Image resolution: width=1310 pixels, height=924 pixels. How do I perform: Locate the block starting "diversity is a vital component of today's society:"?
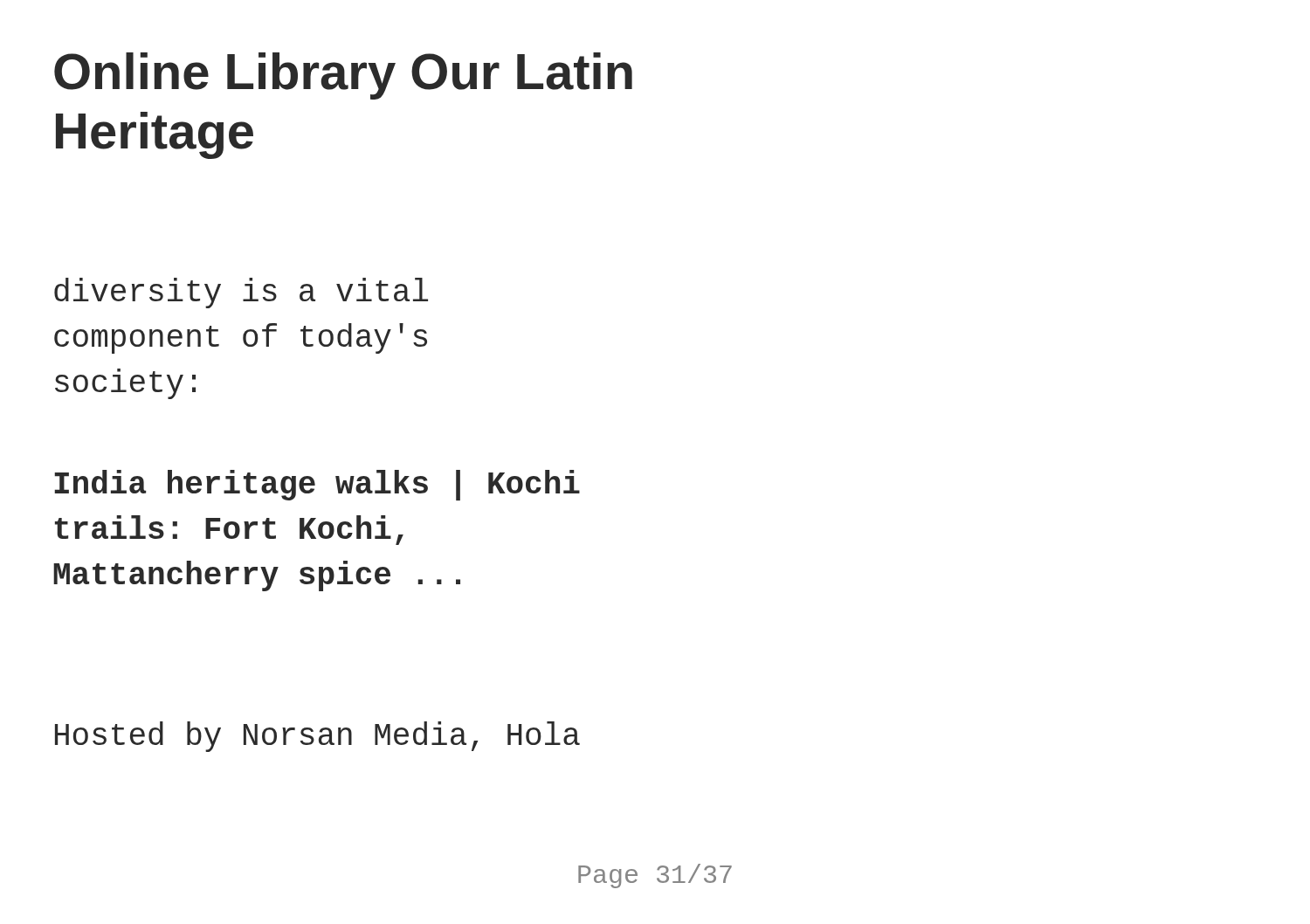point(241,339)
